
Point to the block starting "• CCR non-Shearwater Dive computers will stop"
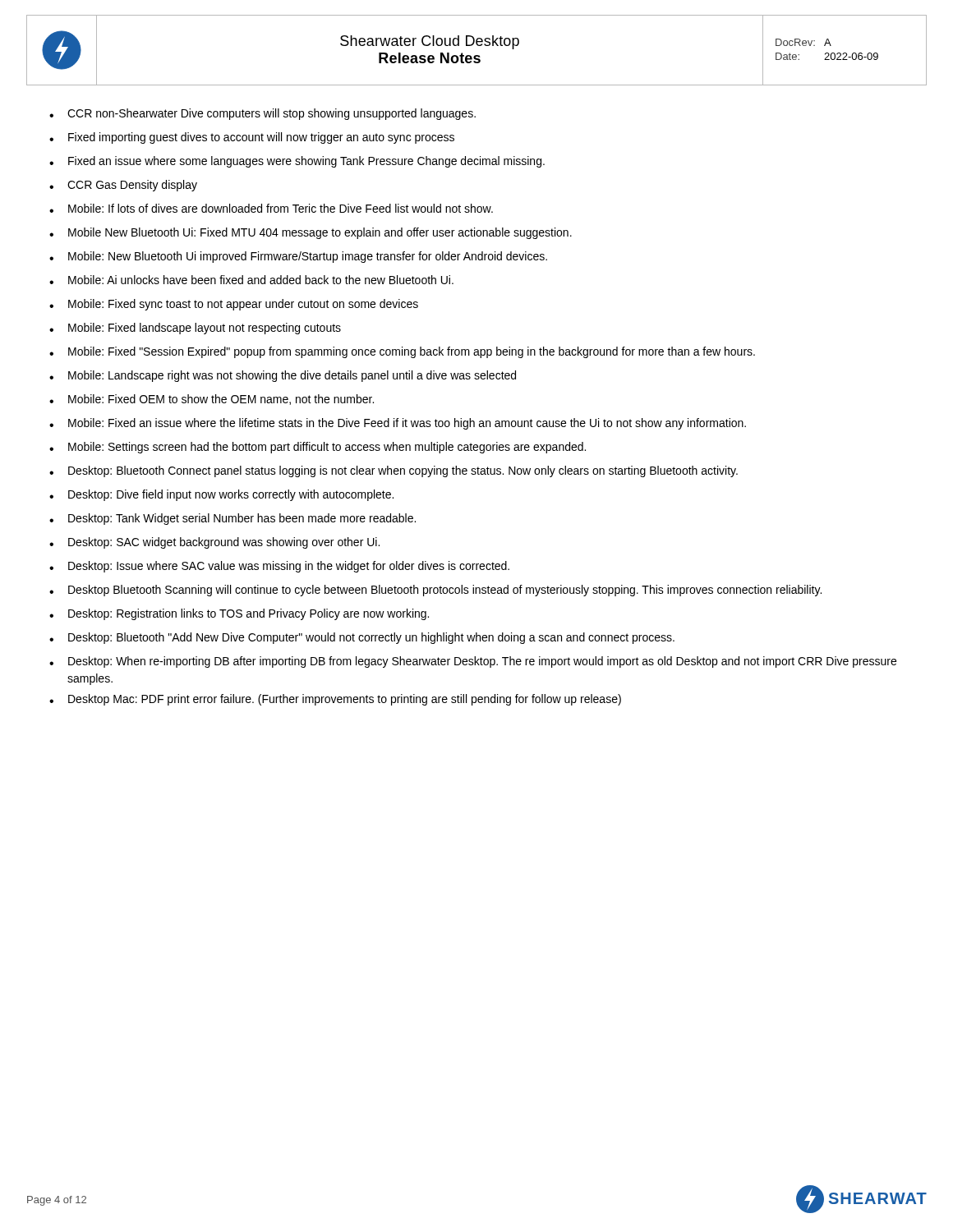(476, 115)
